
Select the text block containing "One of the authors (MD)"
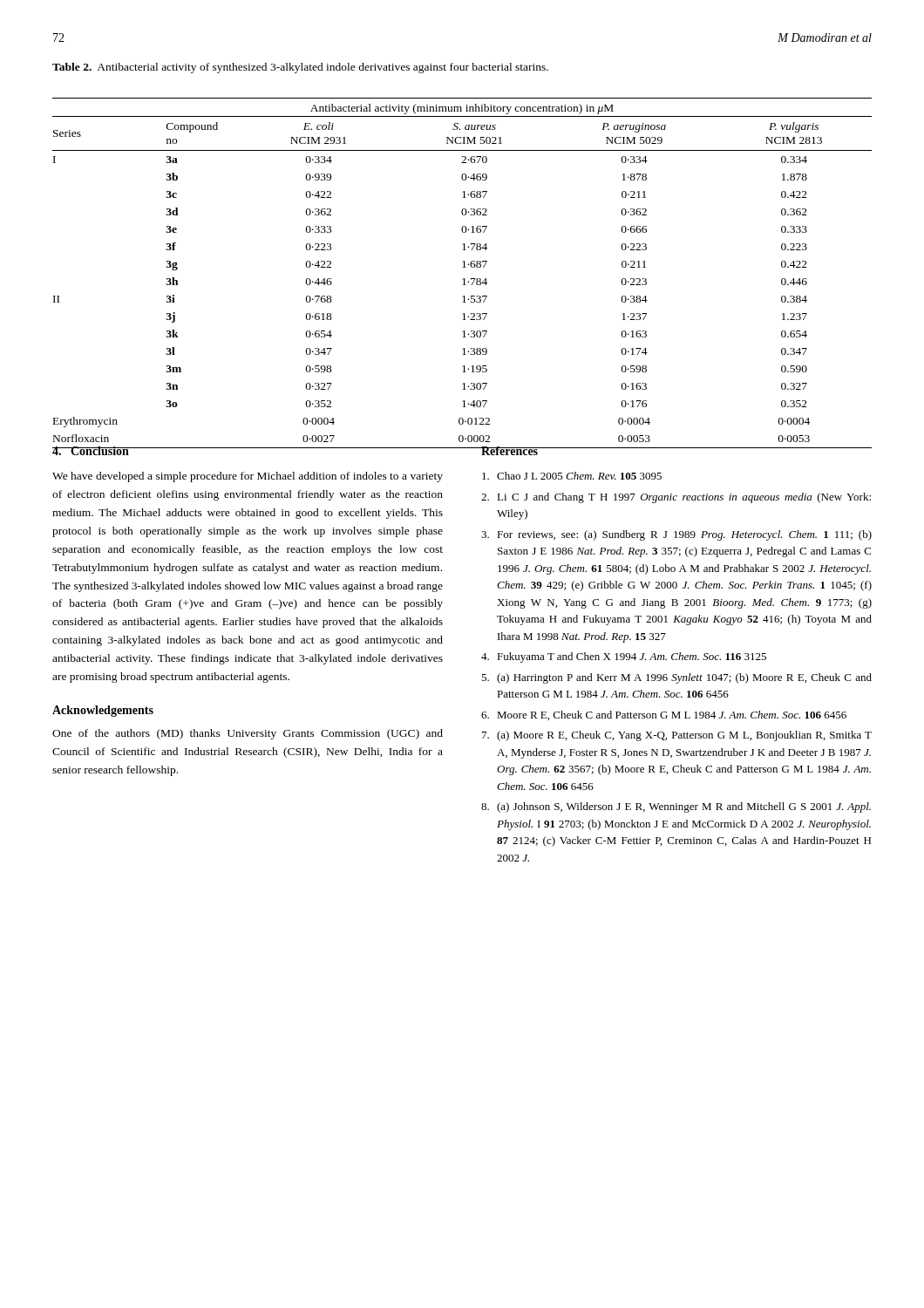[x=248, y=751]
